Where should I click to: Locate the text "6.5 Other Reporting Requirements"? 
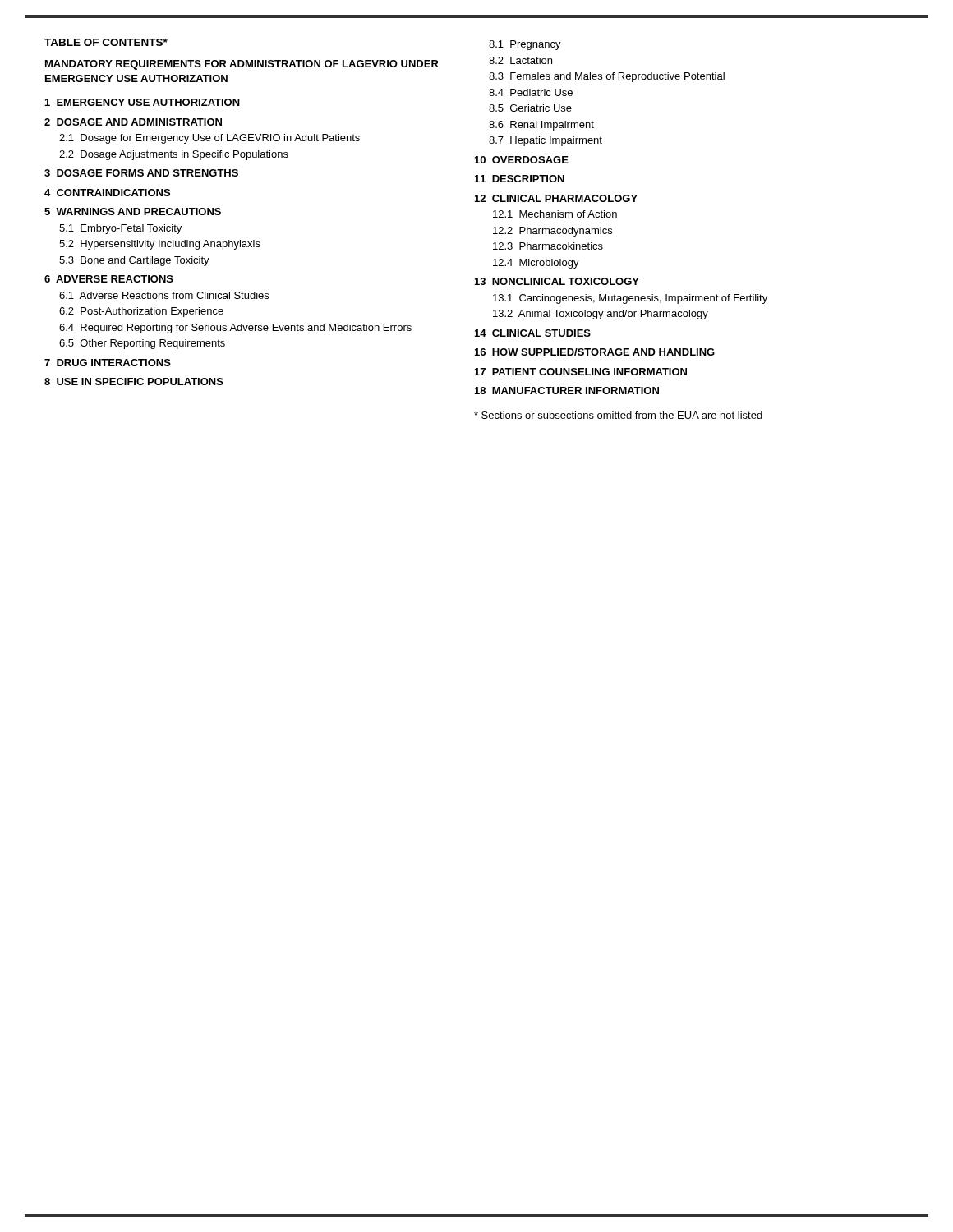pos(142,343)
